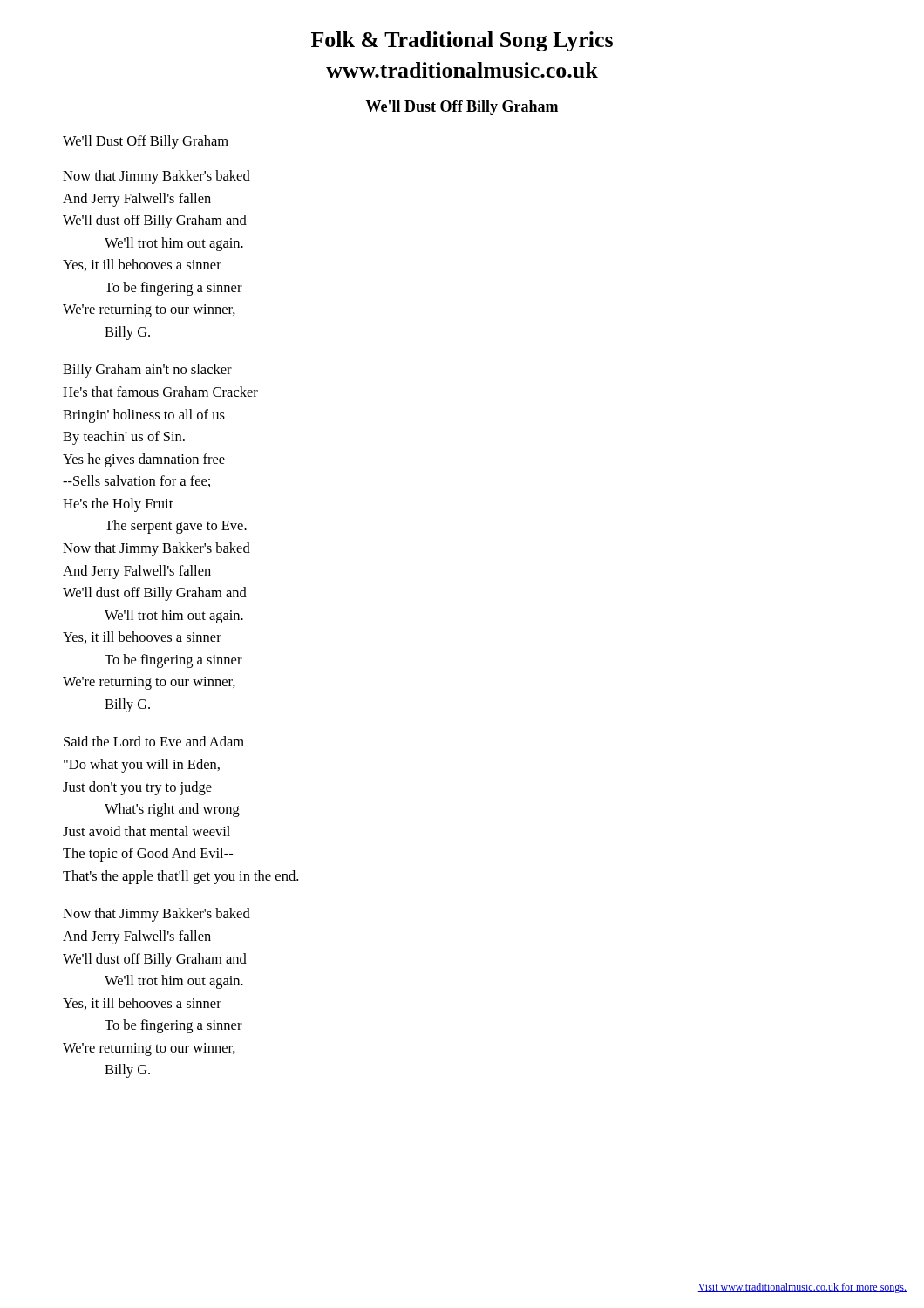
Task: Navigate to the element starting "We'll Dust Off Billy Graham"
Action: (146, 141)
